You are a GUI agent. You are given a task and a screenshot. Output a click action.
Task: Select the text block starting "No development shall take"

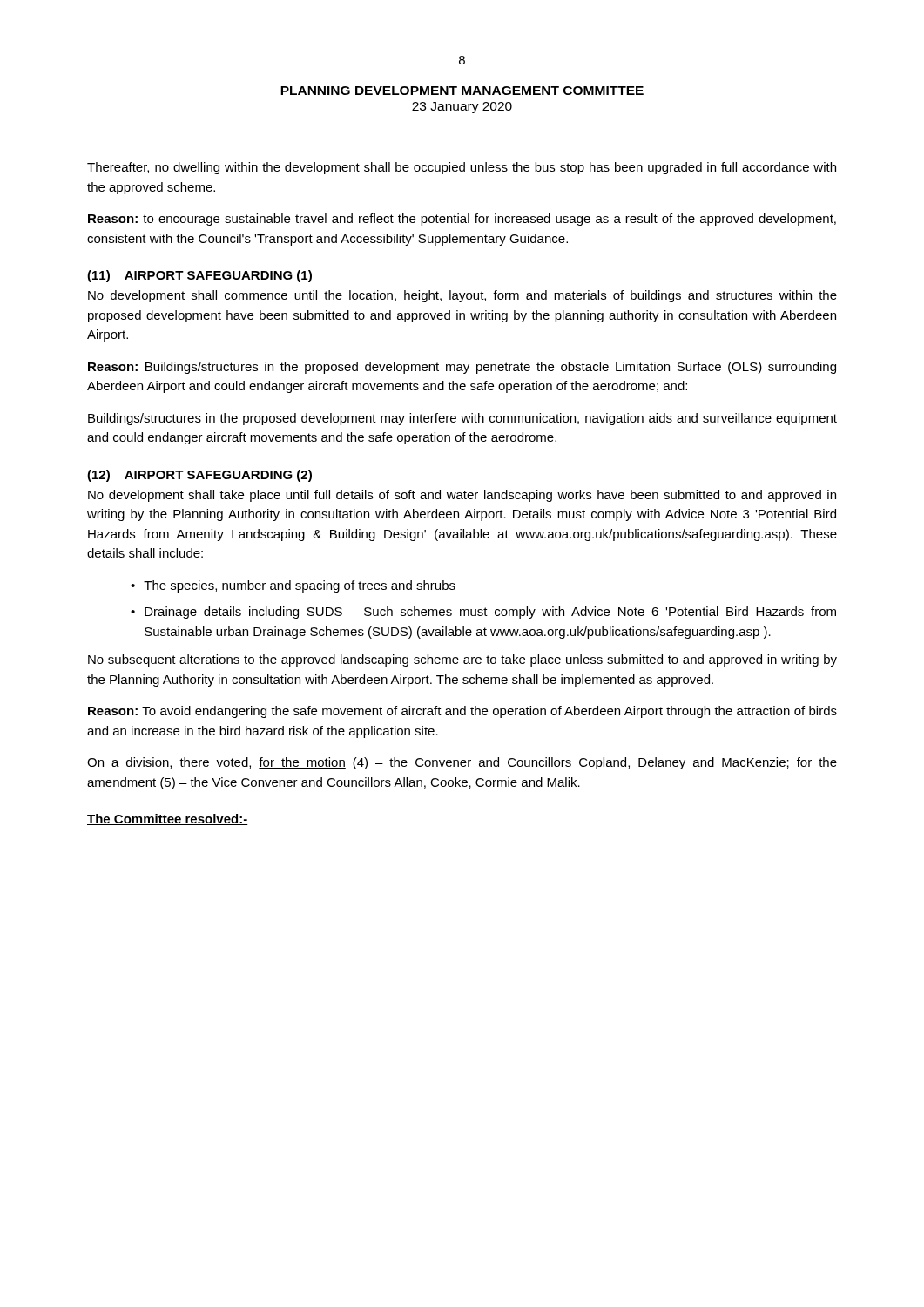[462, 523]
